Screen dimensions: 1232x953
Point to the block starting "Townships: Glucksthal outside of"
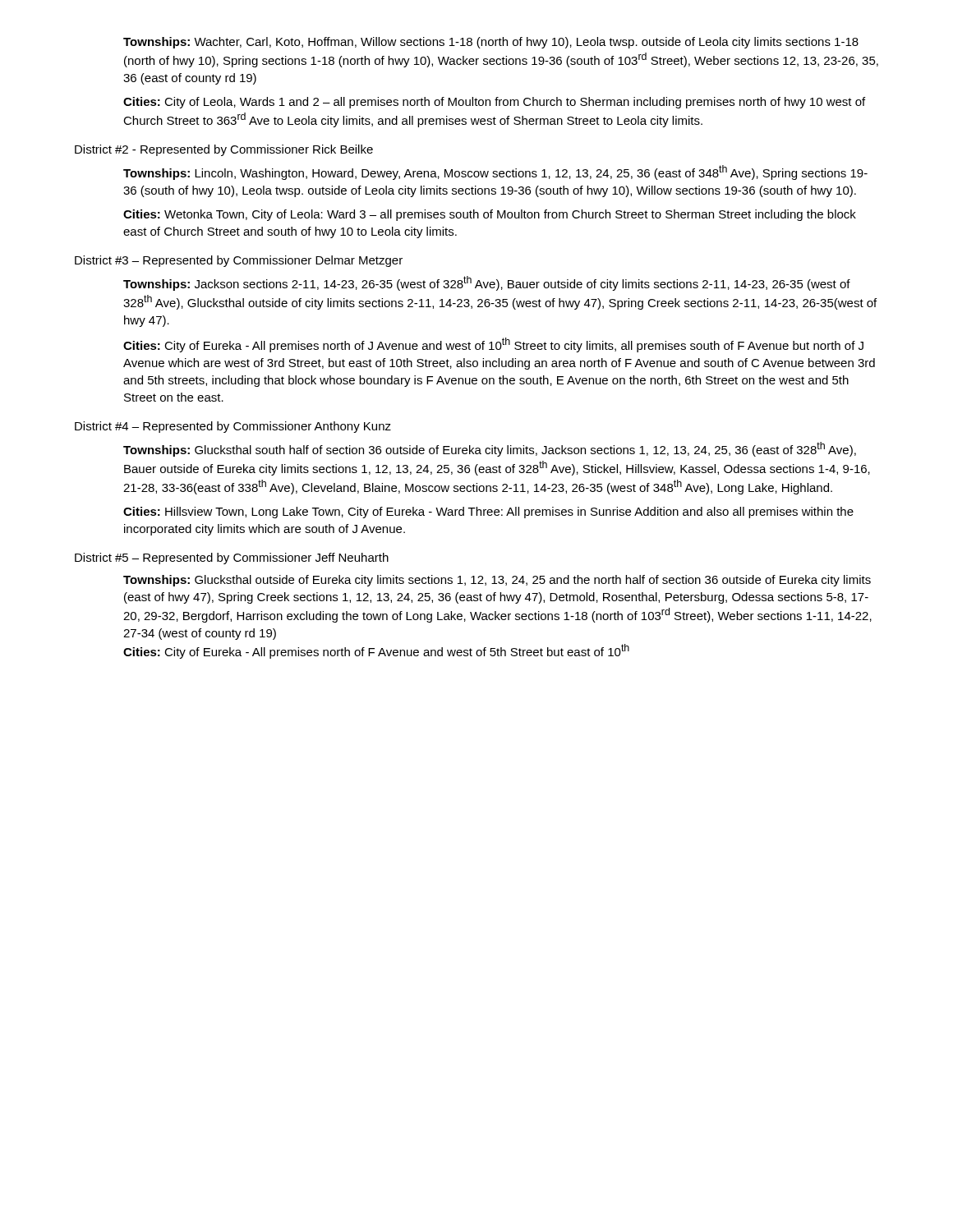(x=498, y=616)
